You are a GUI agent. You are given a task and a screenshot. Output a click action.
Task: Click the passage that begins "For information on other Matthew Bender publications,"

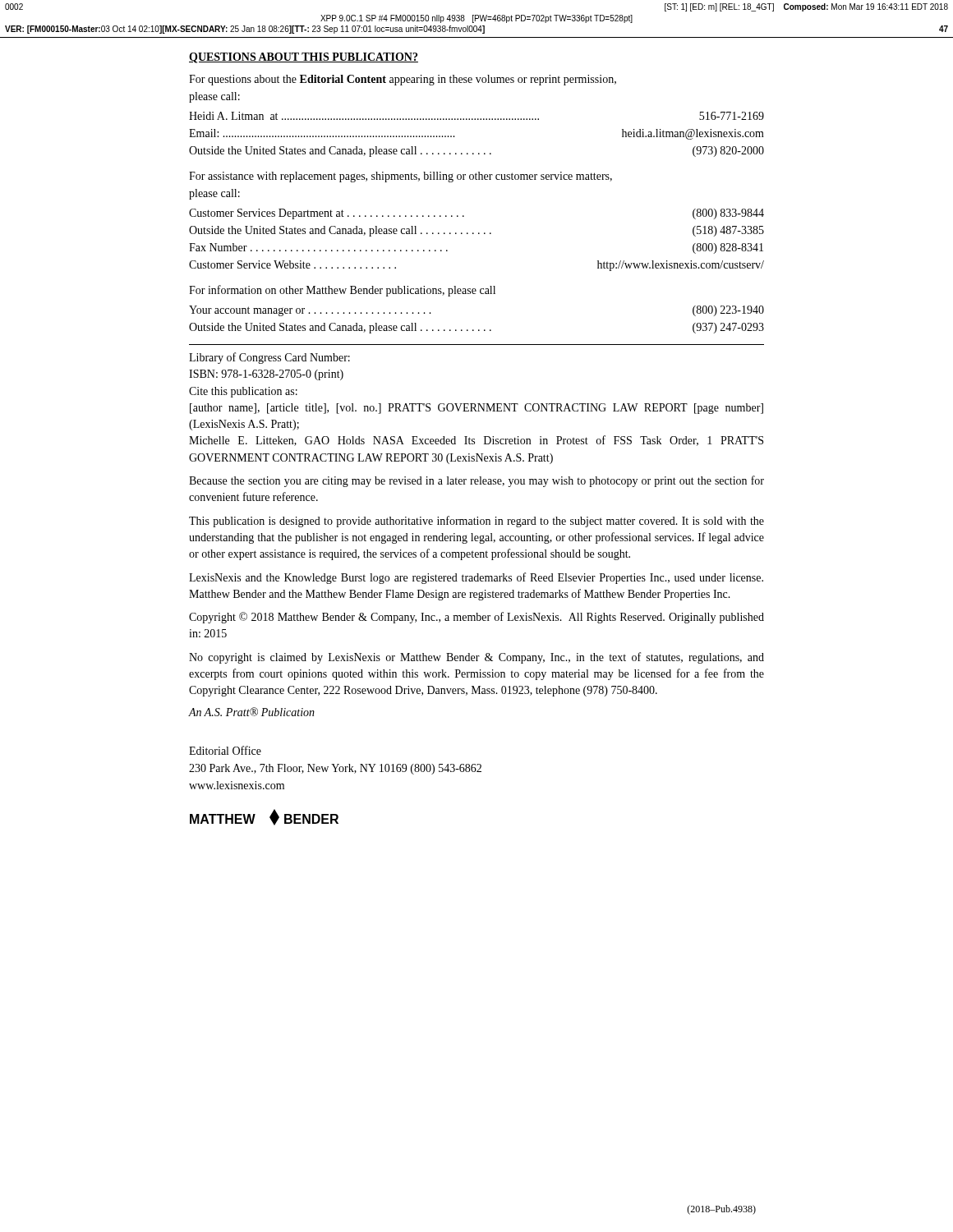point(342,291)
